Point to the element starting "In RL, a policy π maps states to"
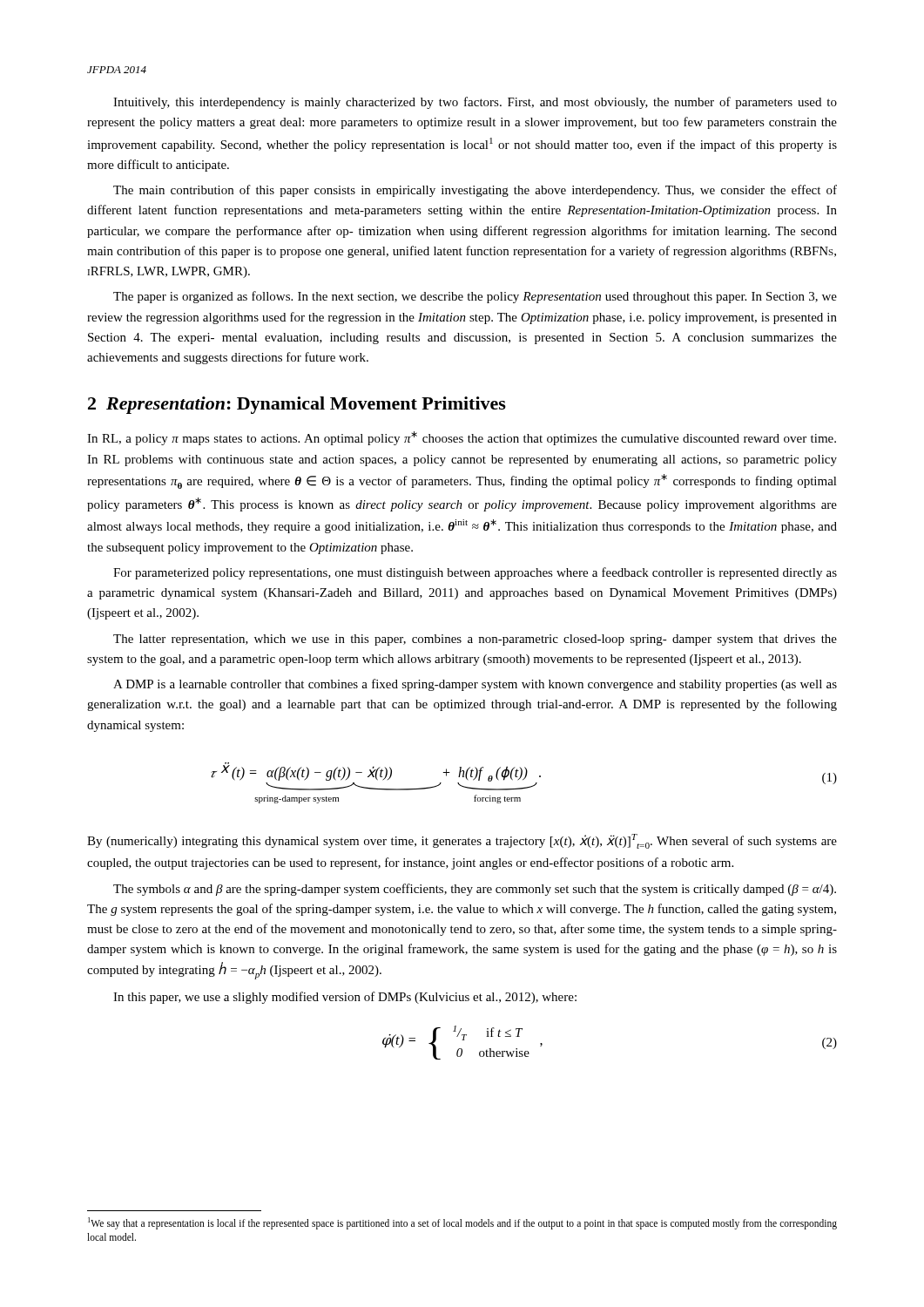This screenshot has width=924, height=1307. pos(462,492)
